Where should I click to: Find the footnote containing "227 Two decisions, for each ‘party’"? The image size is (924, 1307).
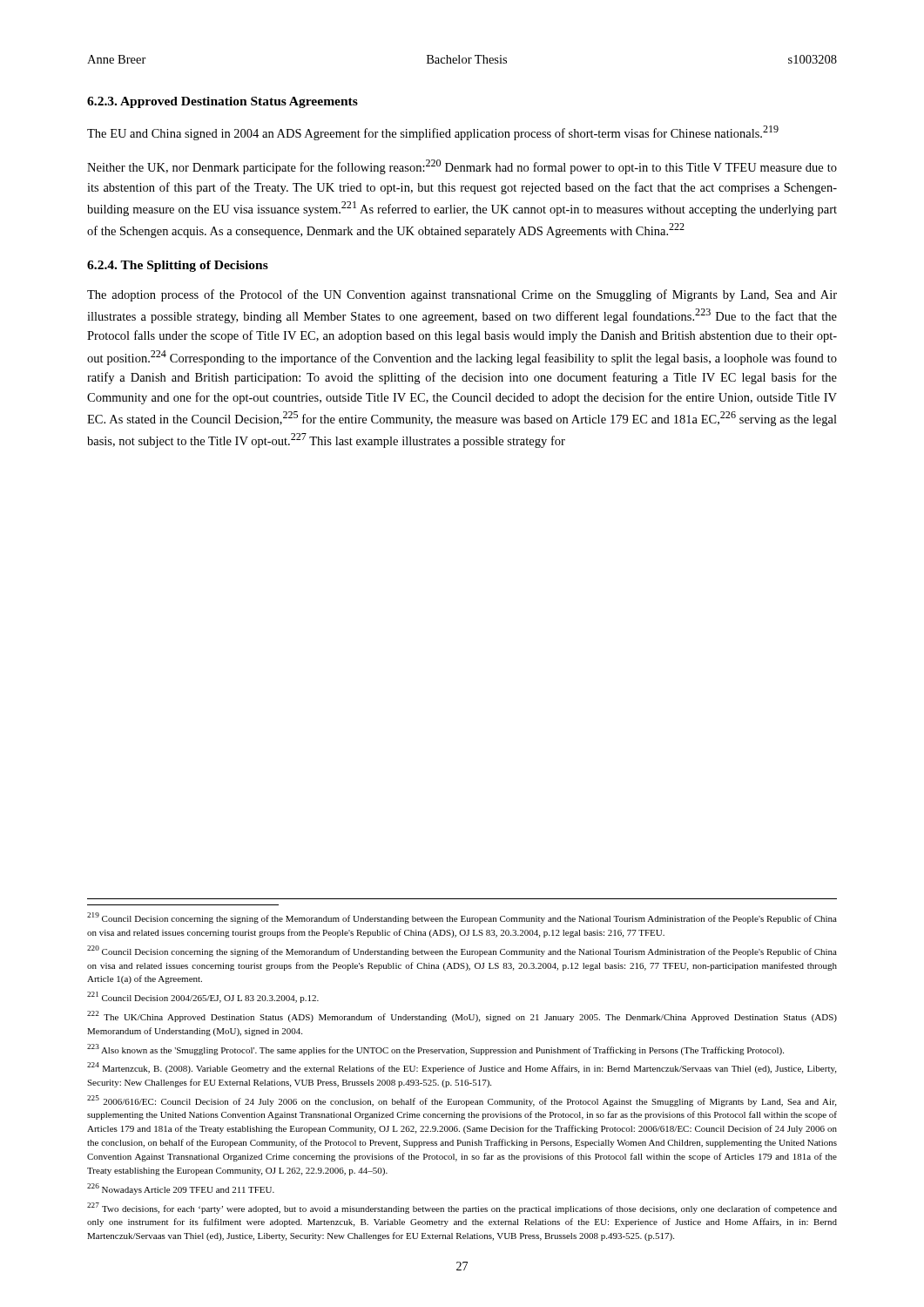(x=462, y=1221)
